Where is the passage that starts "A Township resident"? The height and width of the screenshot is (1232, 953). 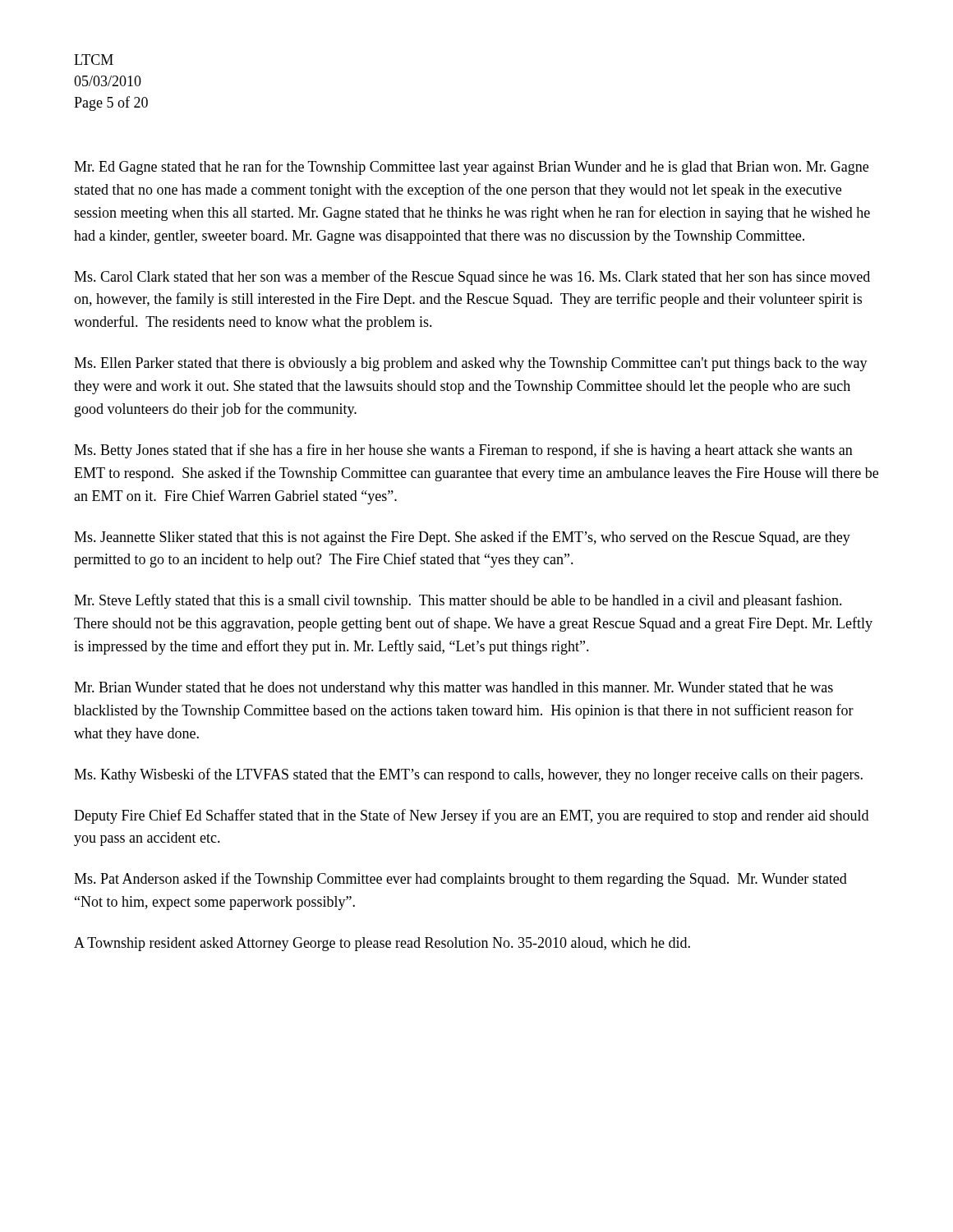pos(382,943)
